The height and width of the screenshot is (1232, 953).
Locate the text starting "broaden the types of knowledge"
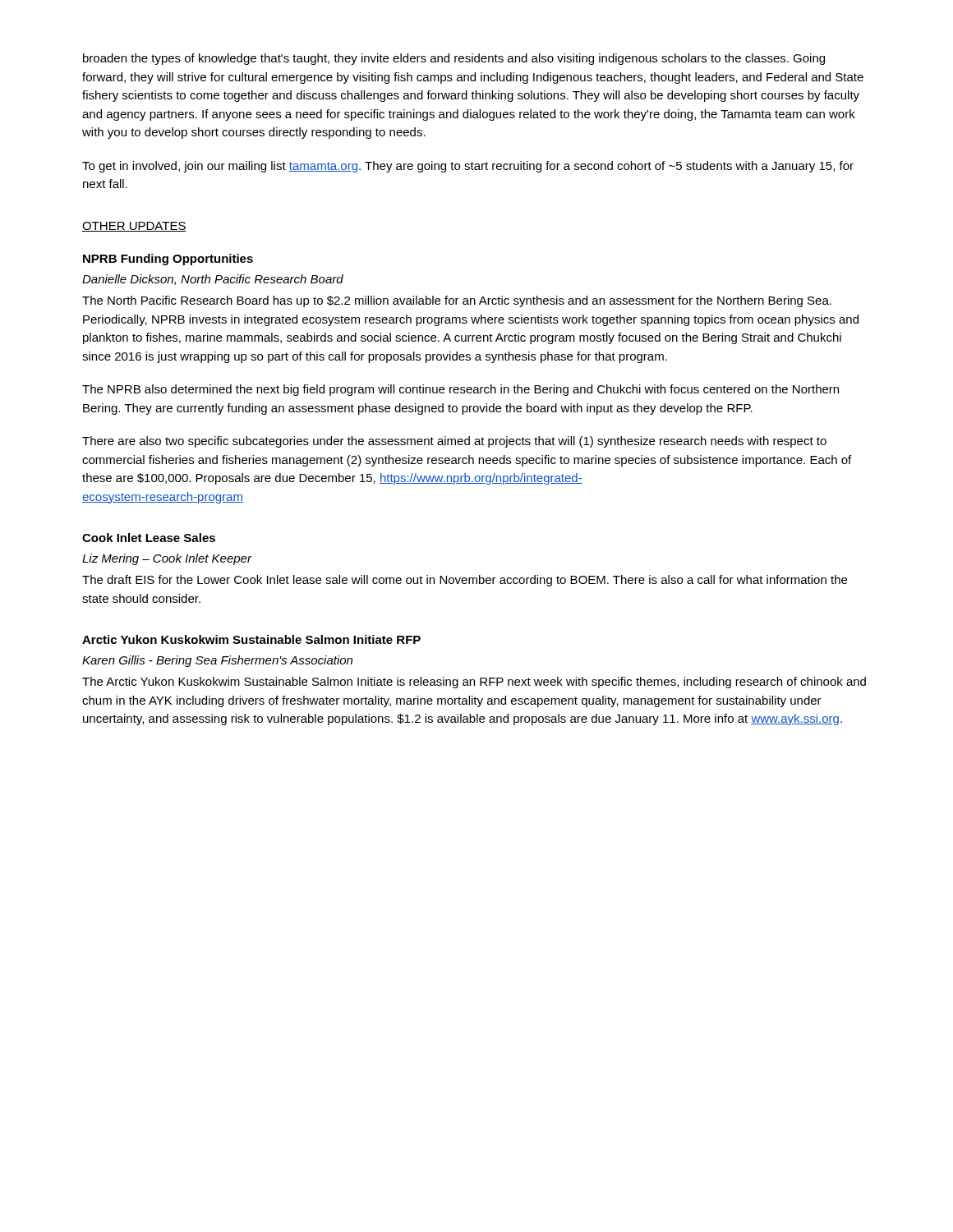[473, 95]
